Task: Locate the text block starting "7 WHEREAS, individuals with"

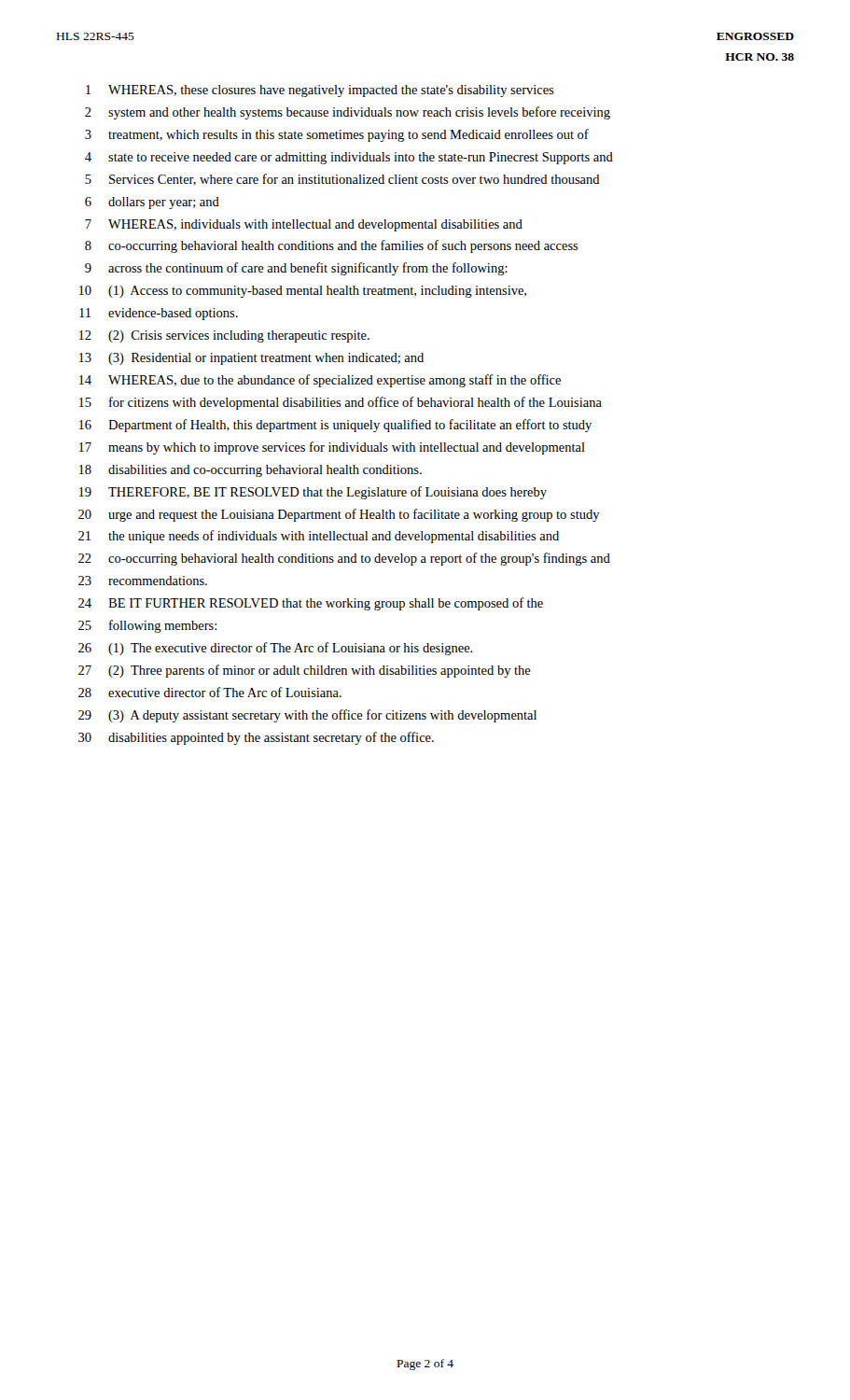Action: point(425,224)
